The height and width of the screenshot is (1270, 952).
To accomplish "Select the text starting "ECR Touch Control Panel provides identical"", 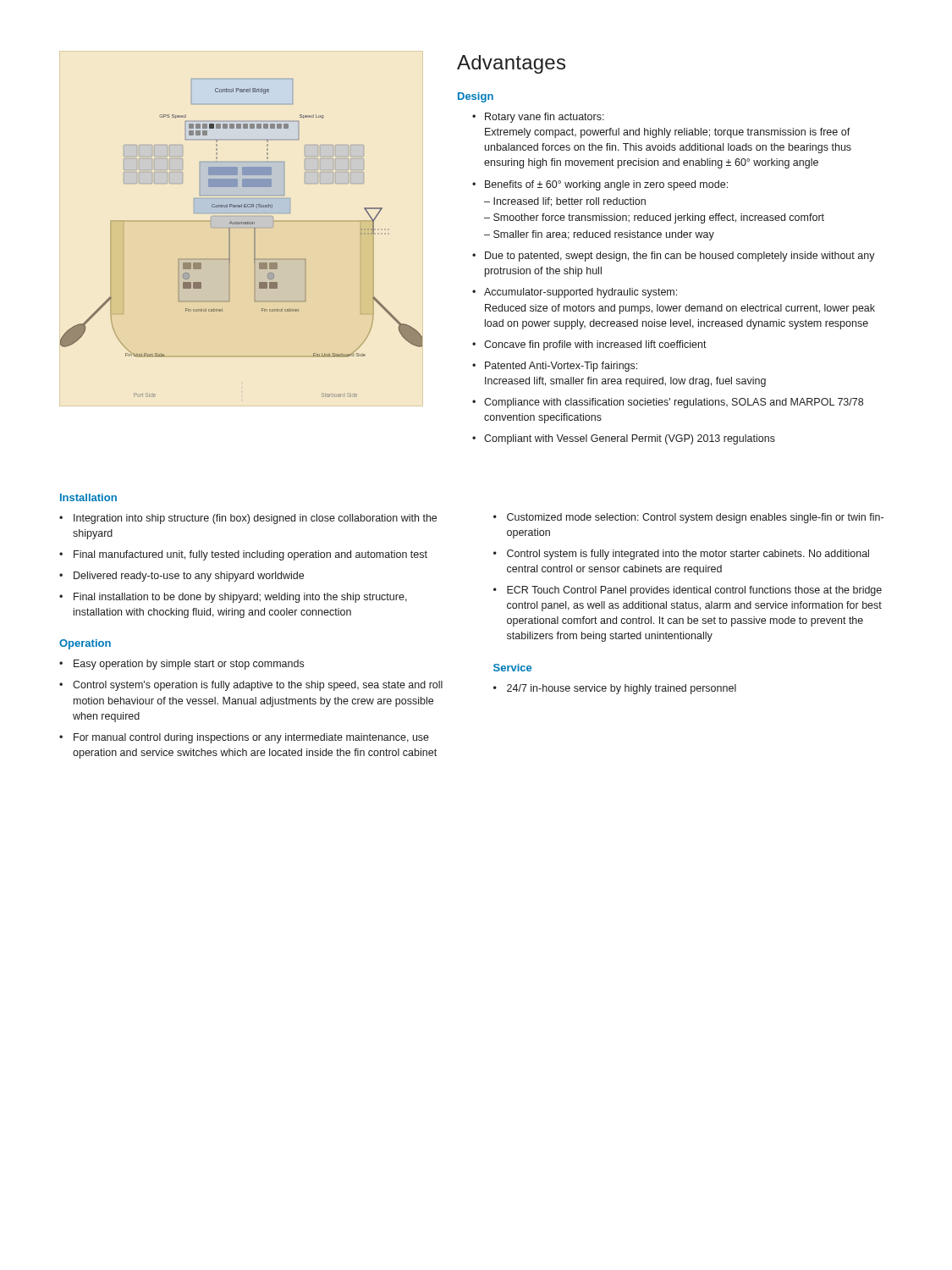I will pos(694,613).
